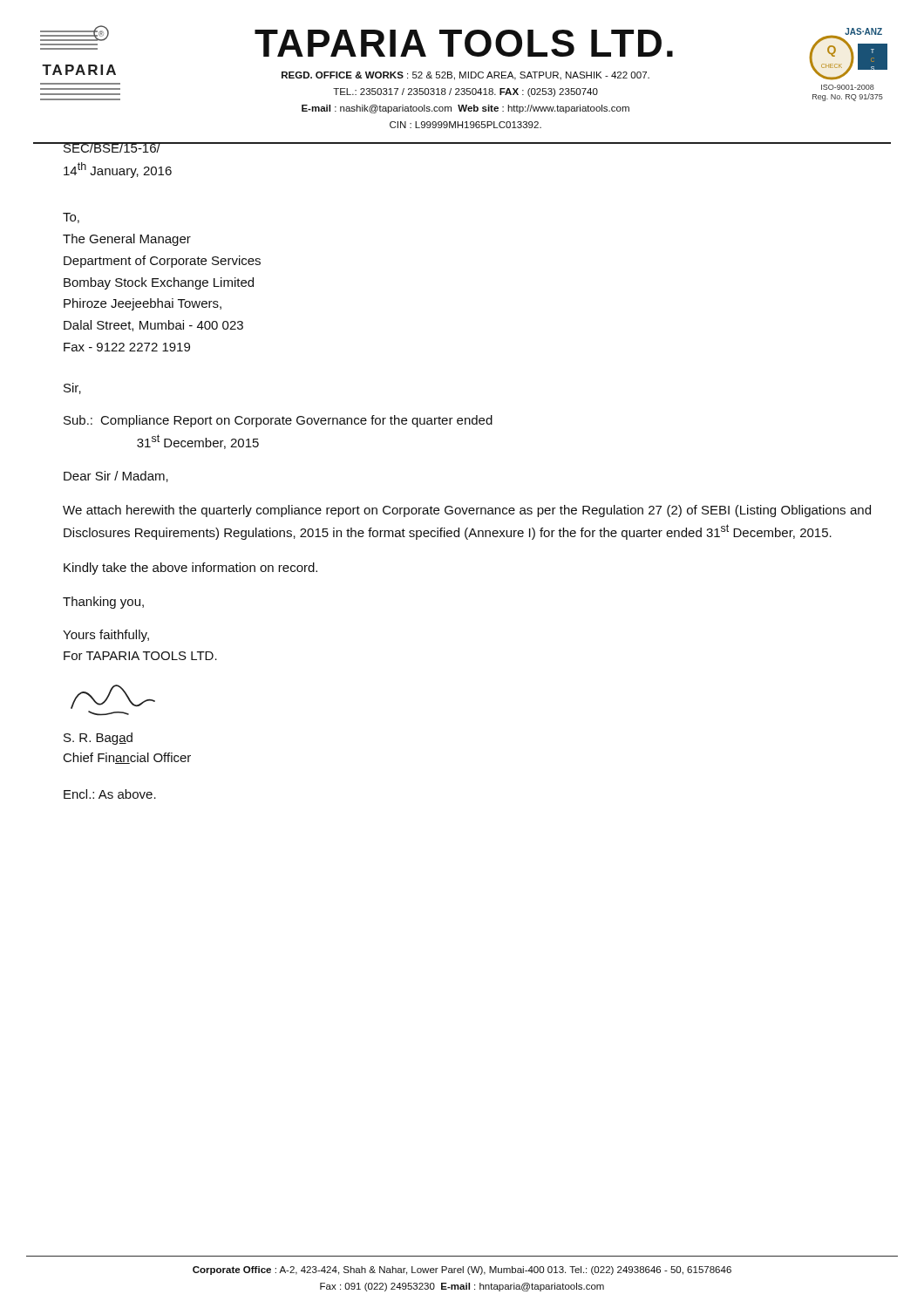Locate the block of text that opens with "Kindly take the above information"
924x1308 pixels.
coord(191,567)
